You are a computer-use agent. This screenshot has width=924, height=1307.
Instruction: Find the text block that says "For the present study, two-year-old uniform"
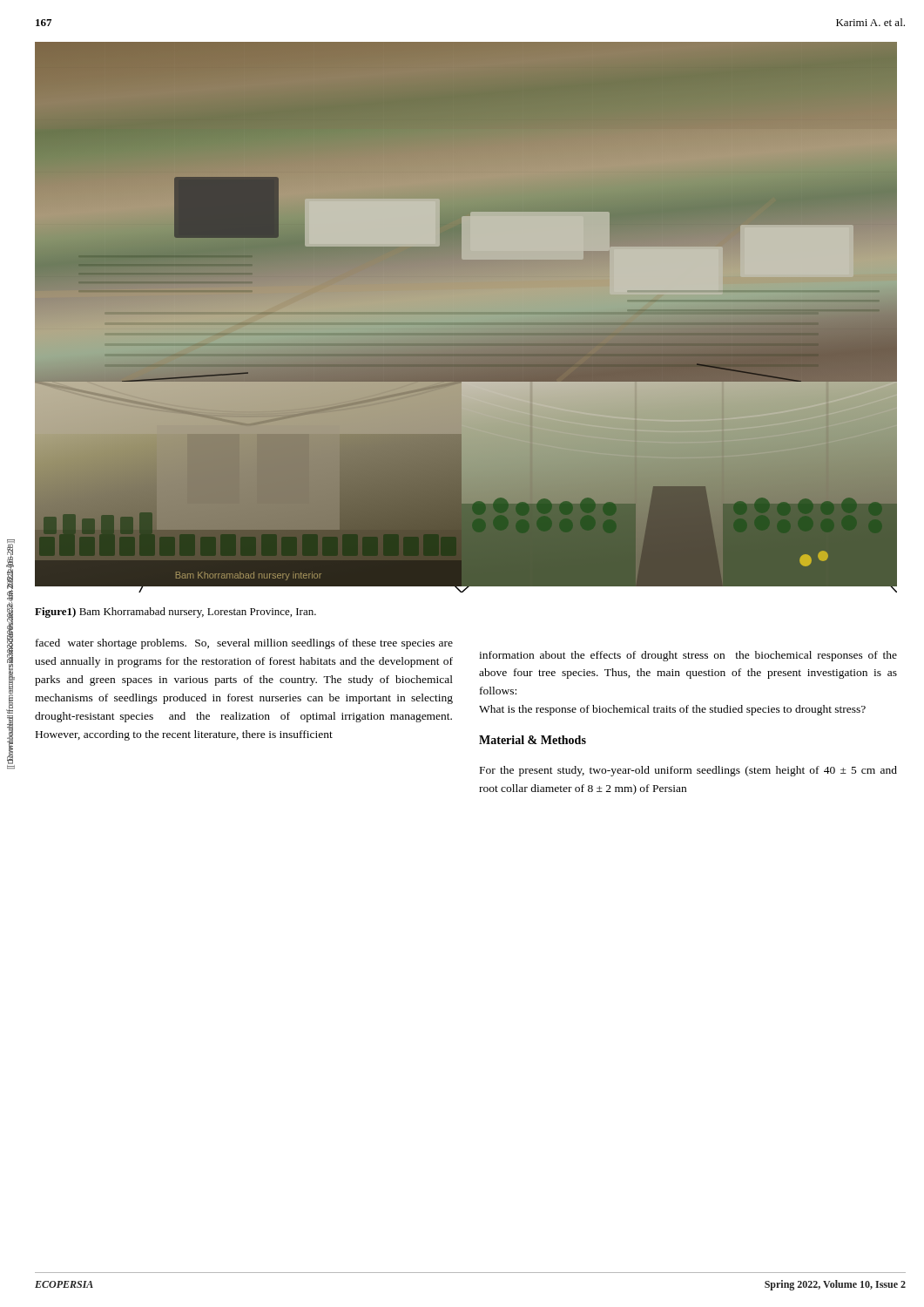pyautogui.click(x=688, y=780)
